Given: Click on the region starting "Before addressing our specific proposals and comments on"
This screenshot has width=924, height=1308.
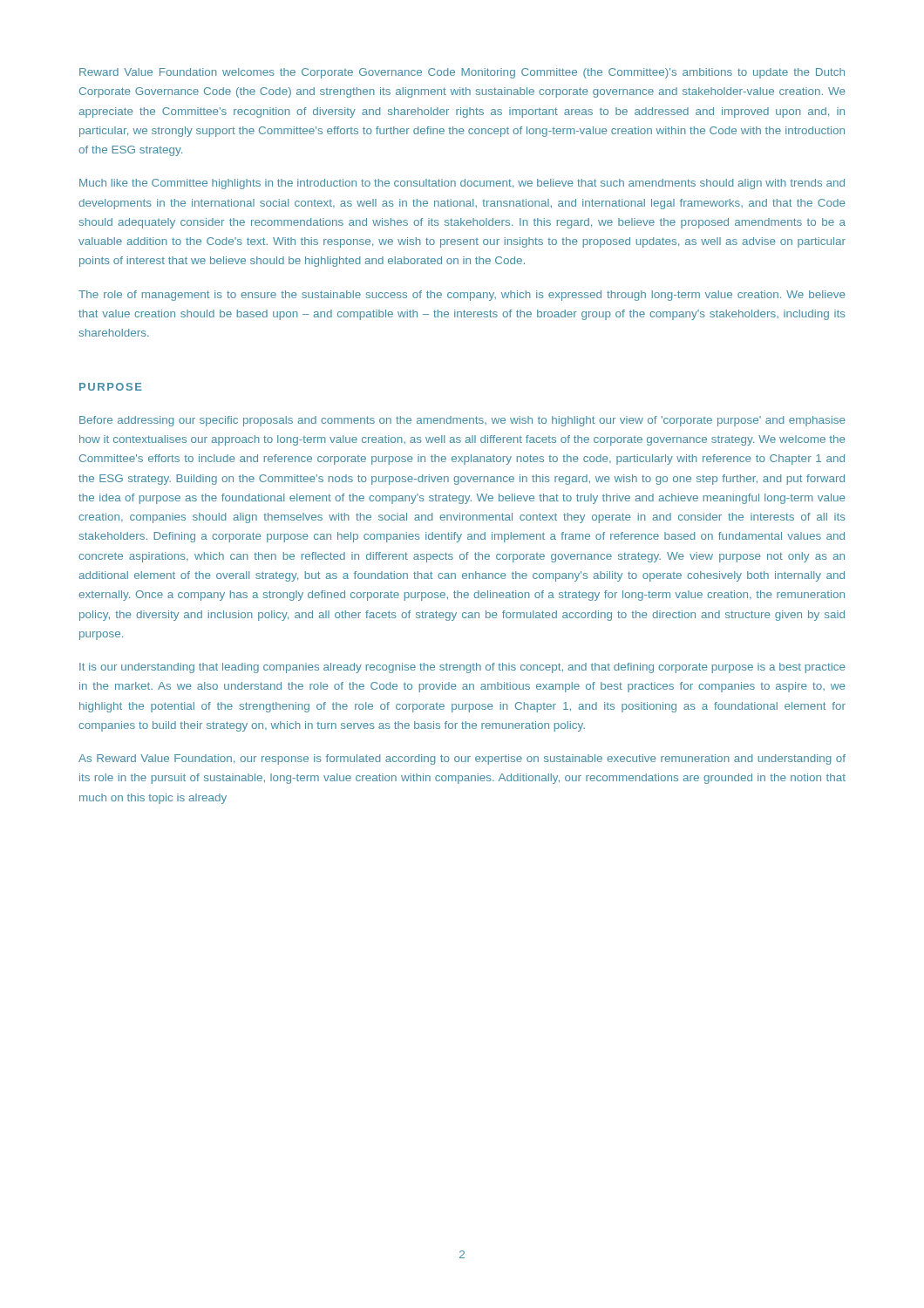Looking at the screenshot, I should click(462, 527).
